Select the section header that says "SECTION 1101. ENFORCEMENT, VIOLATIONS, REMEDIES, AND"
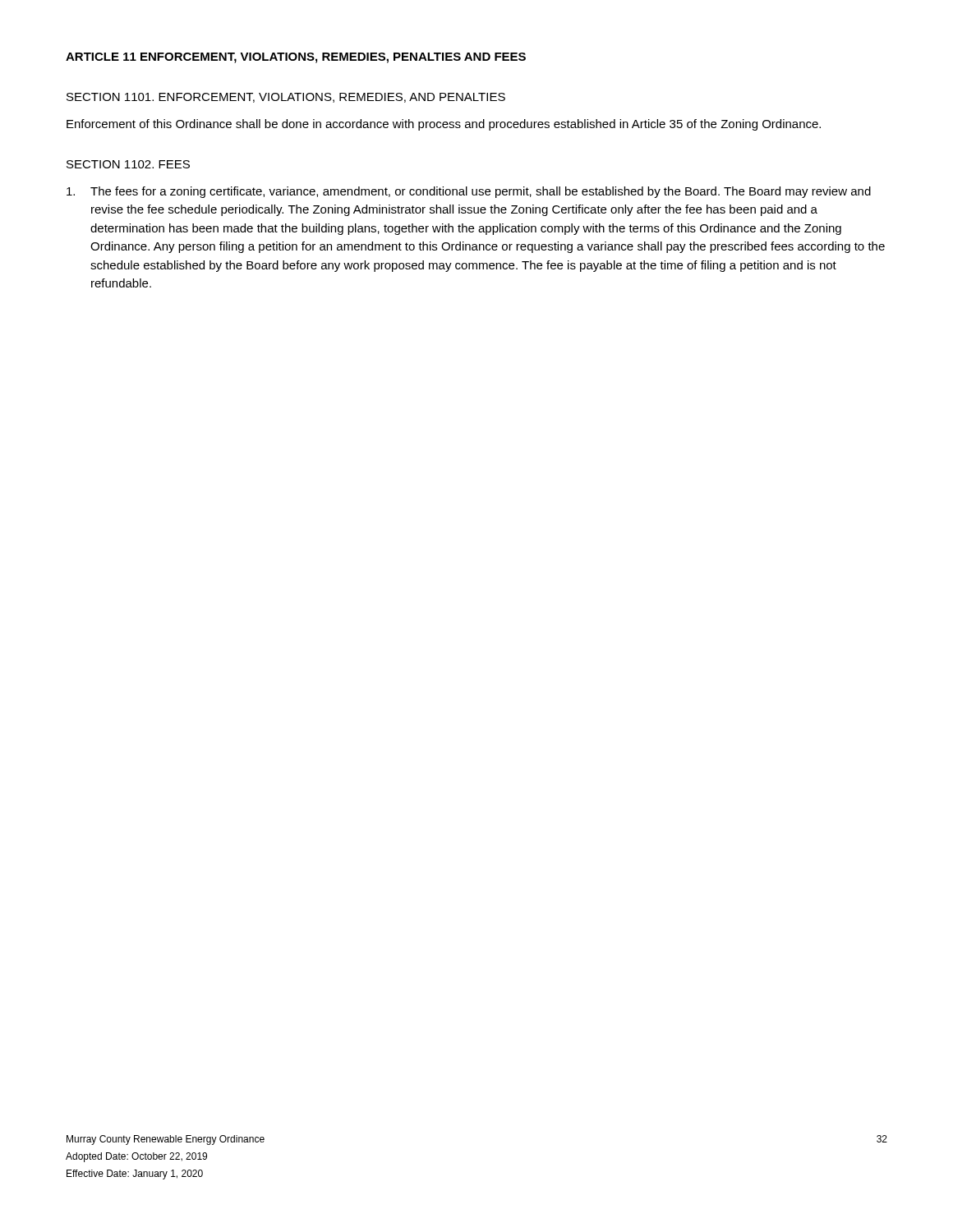This screenshot has width=953, height=1232. coord(286,97)
